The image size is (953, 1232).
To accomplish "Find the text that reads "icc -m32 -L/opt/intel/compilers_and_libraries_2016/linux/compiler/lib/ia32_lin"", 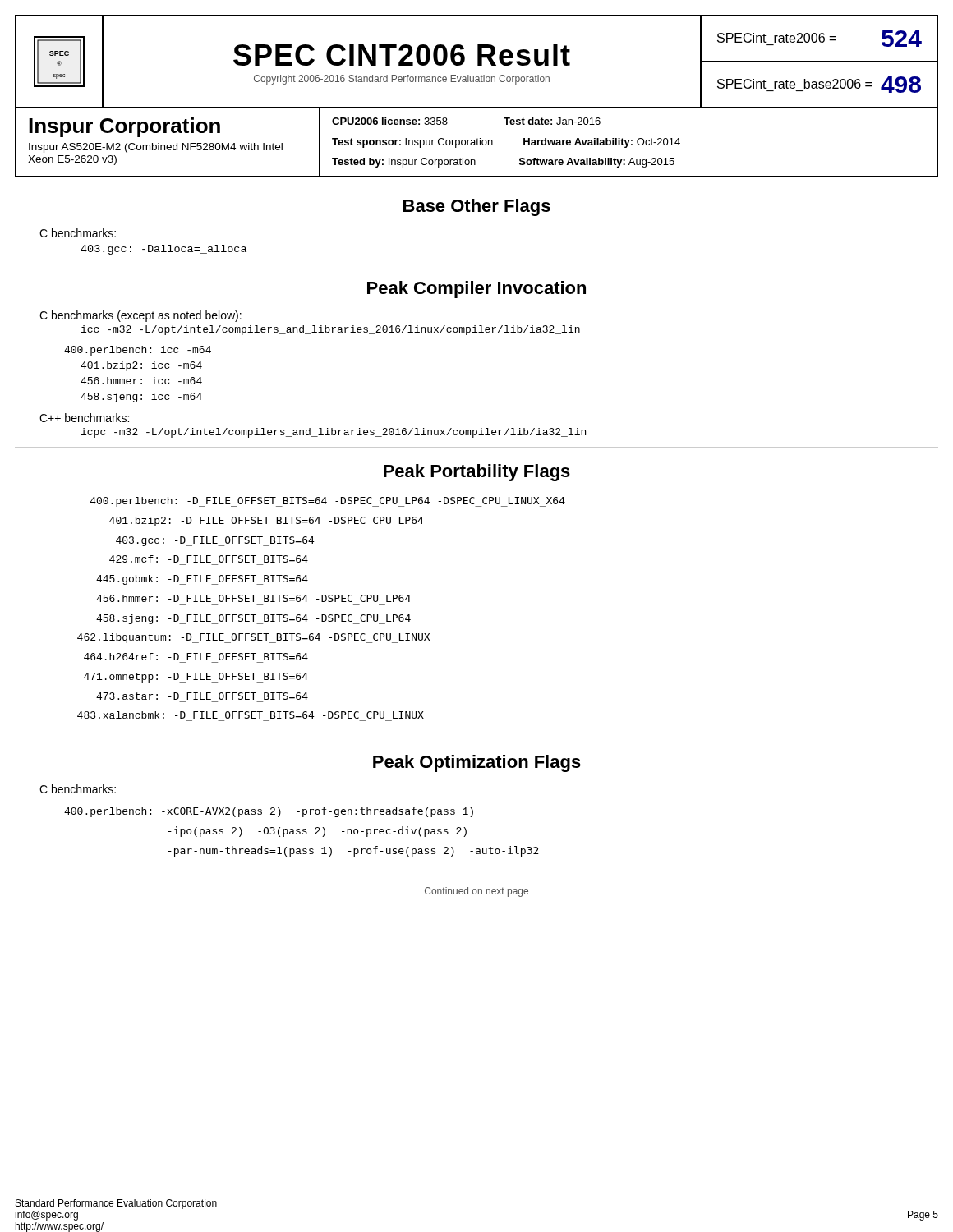I will click(x=331, y=330).
